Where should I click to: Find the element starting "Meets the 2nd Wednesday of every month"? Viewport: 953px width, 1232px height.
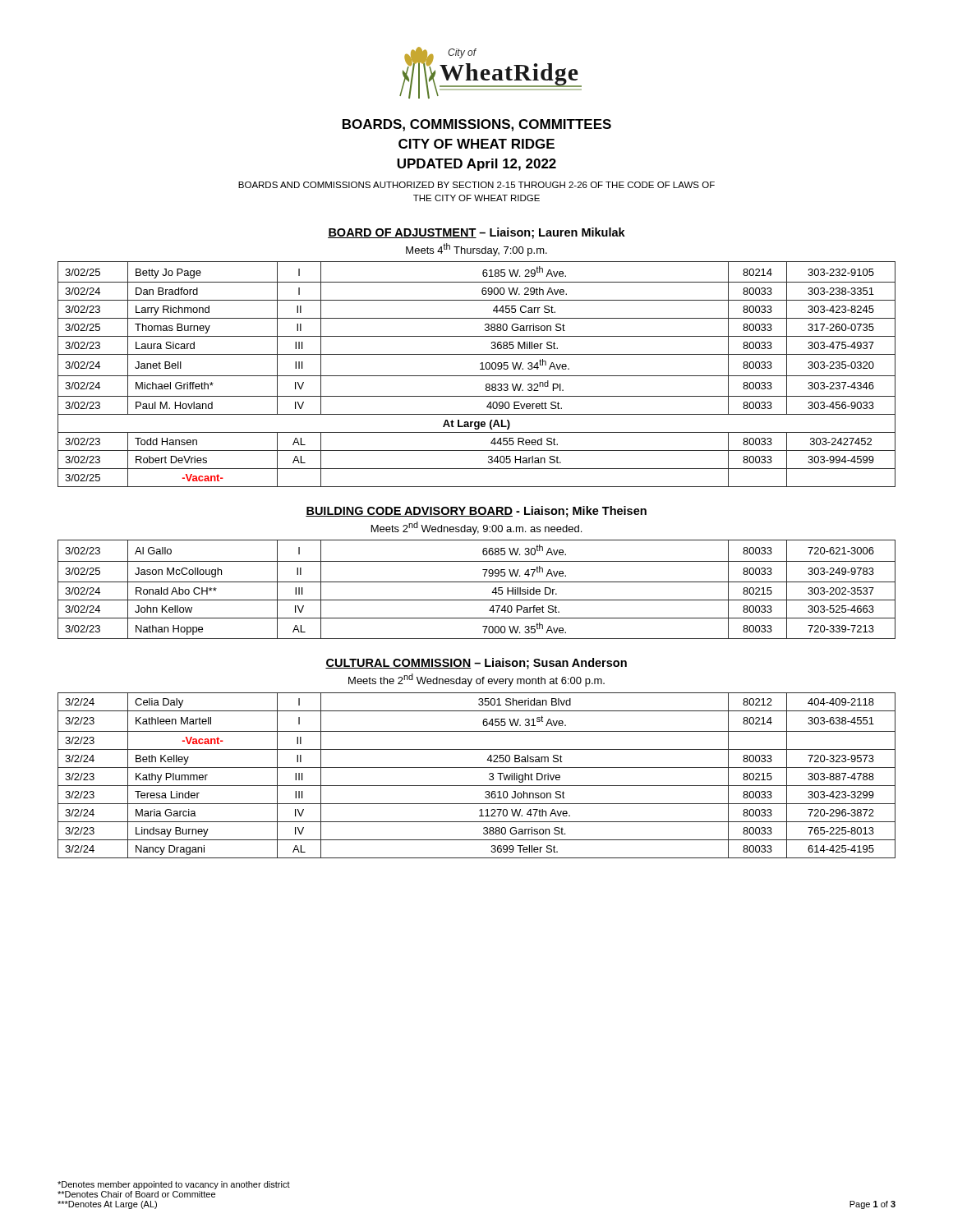(x=476, y=680)
